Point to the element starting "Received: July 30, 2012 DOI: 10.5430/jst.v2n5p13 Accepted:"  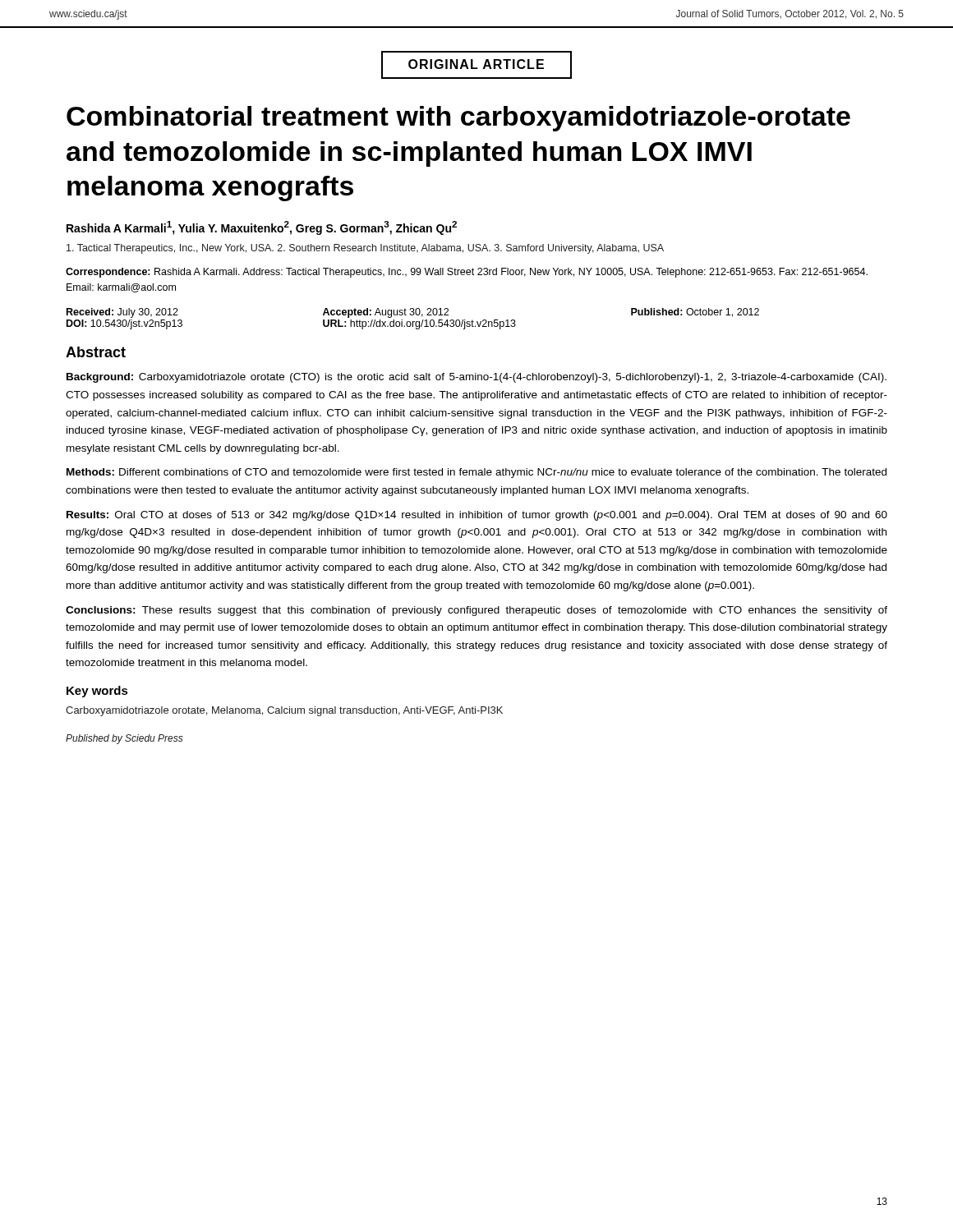[476, 318]
